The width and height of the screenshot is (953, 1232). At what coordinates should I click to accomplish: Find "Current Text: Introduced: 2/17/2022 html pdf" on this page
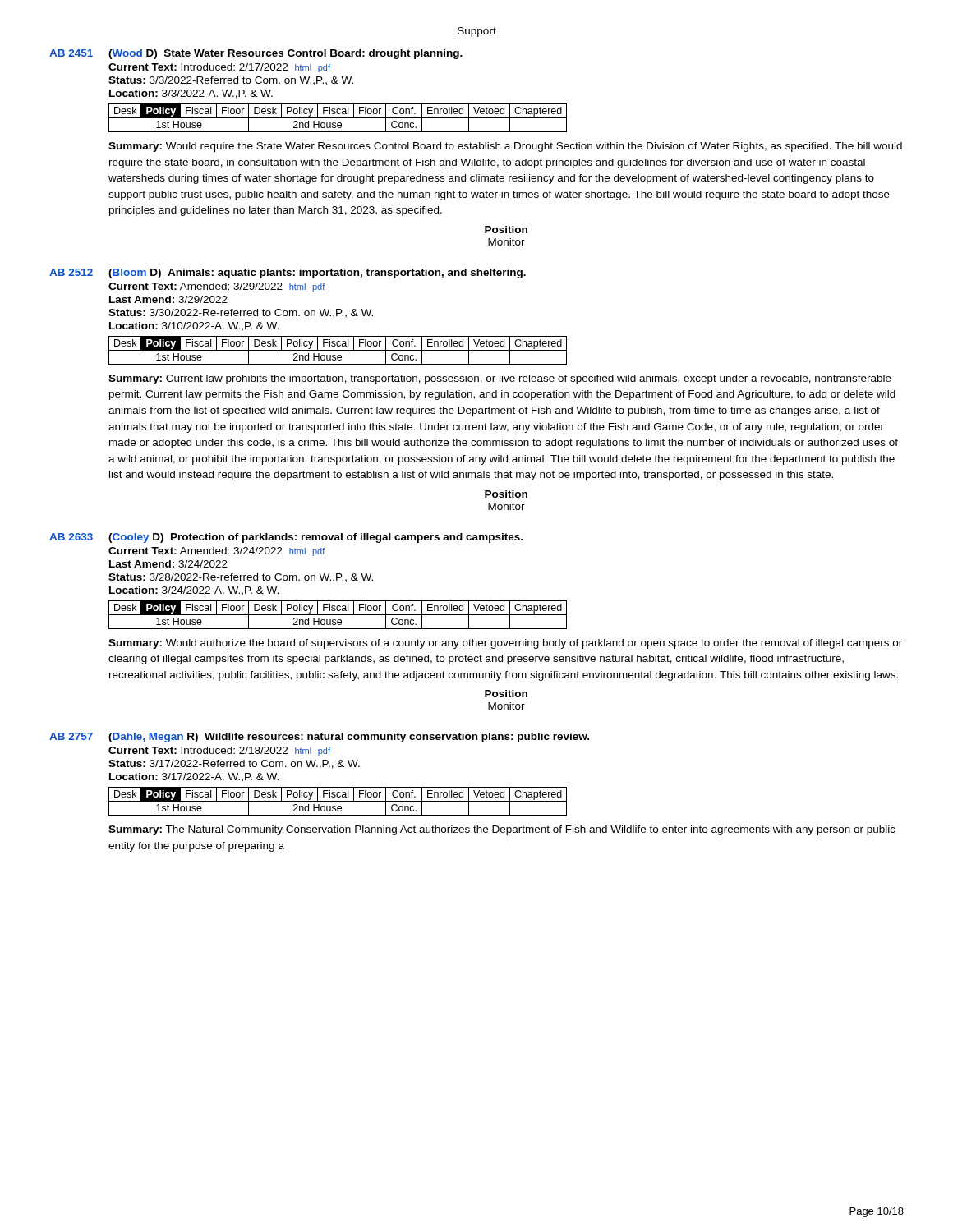click(219, 67)
